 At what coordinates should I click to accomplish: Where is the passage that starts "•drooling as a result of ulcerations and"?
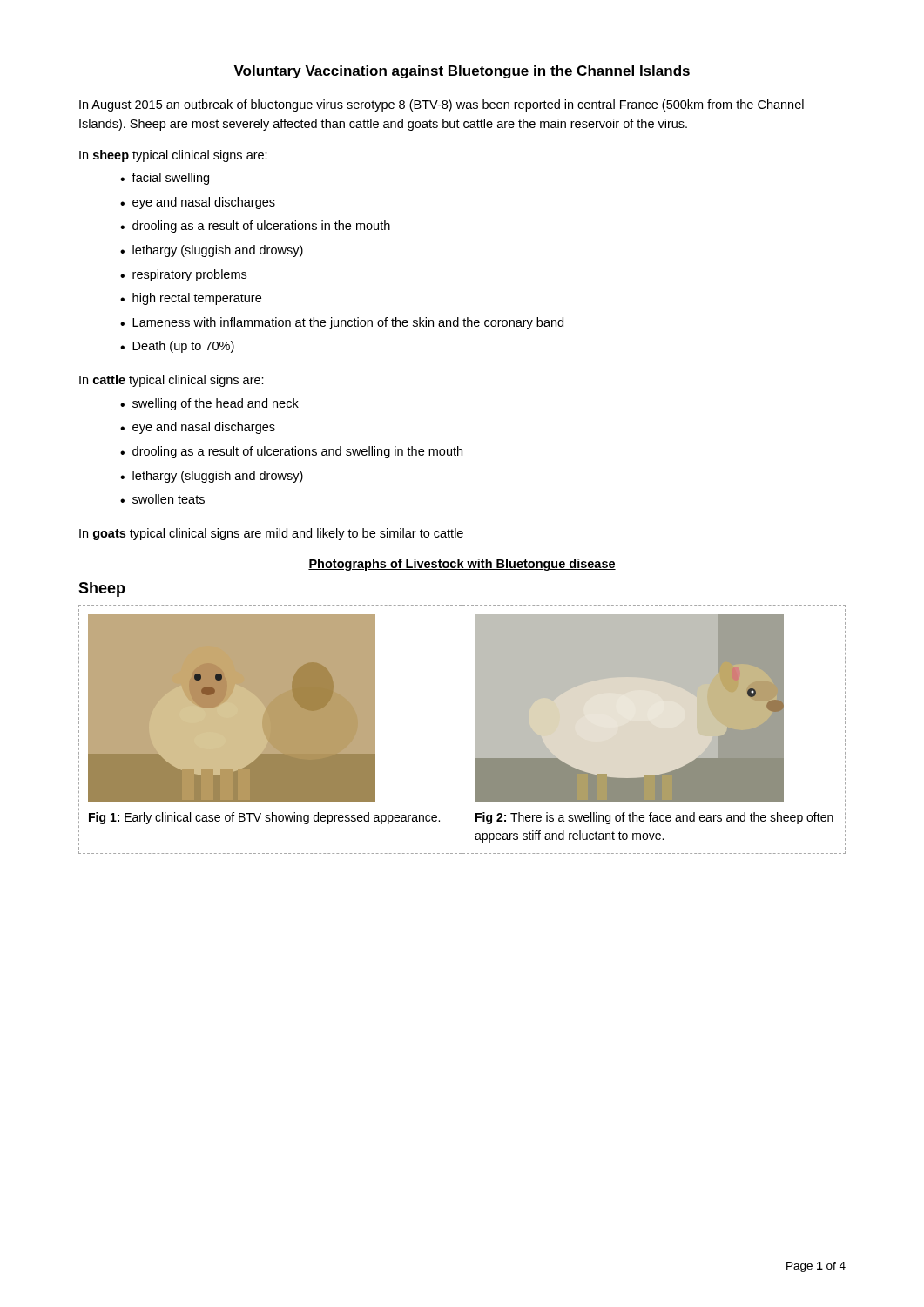pos(292,453)
